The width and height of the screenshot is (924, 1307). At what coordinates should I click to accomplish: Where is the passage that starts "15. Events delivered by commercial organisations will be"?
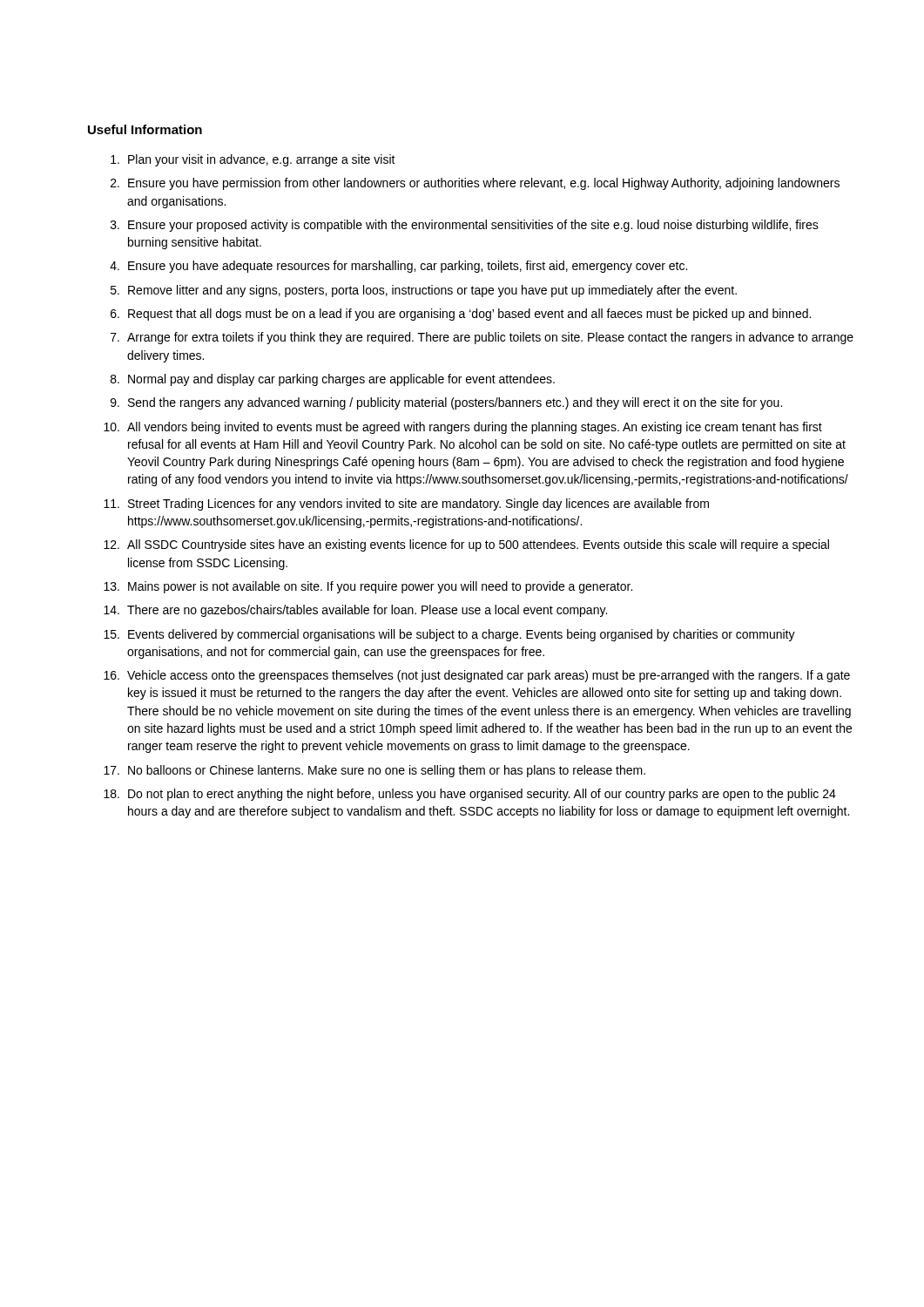pyautogui.click(x=470, y=643)
